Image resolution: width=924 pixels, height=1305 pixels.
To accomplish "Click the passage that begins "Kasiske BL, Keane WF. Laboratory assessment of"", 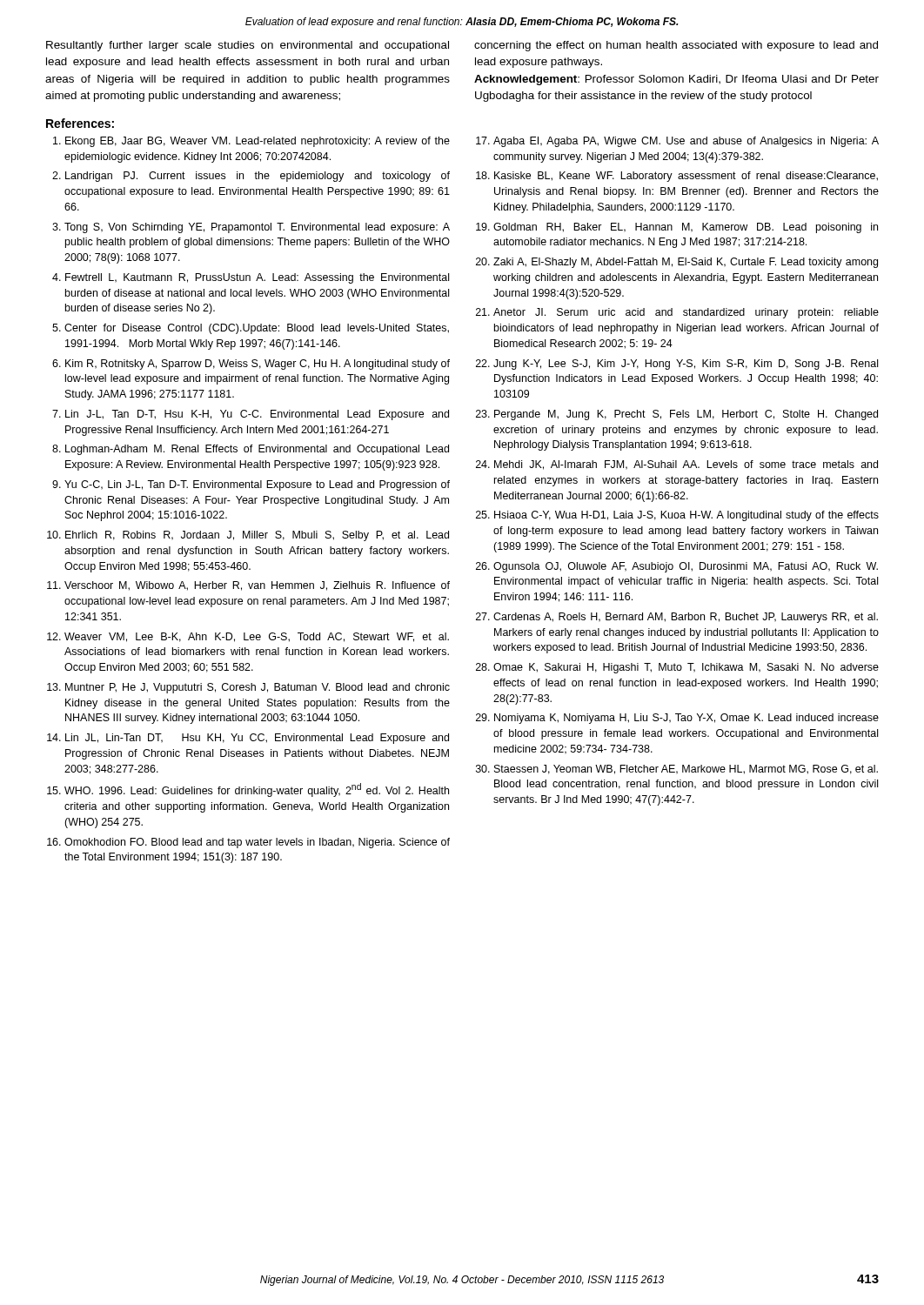I will pos(686,191).
